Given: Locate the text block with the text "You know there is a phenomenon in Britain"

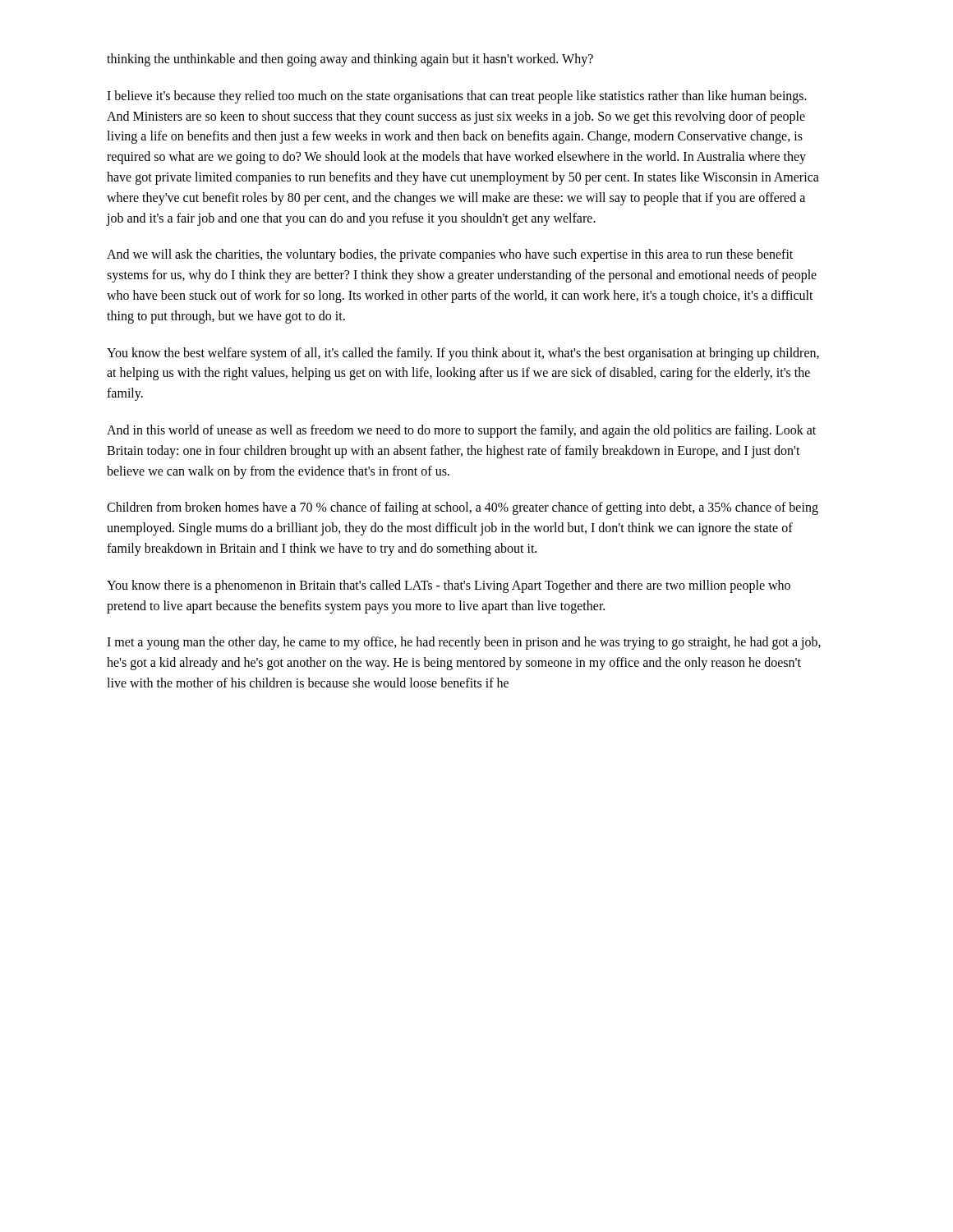Looking at the screenshot, I should pyautogui.click(x=449, y=595).
